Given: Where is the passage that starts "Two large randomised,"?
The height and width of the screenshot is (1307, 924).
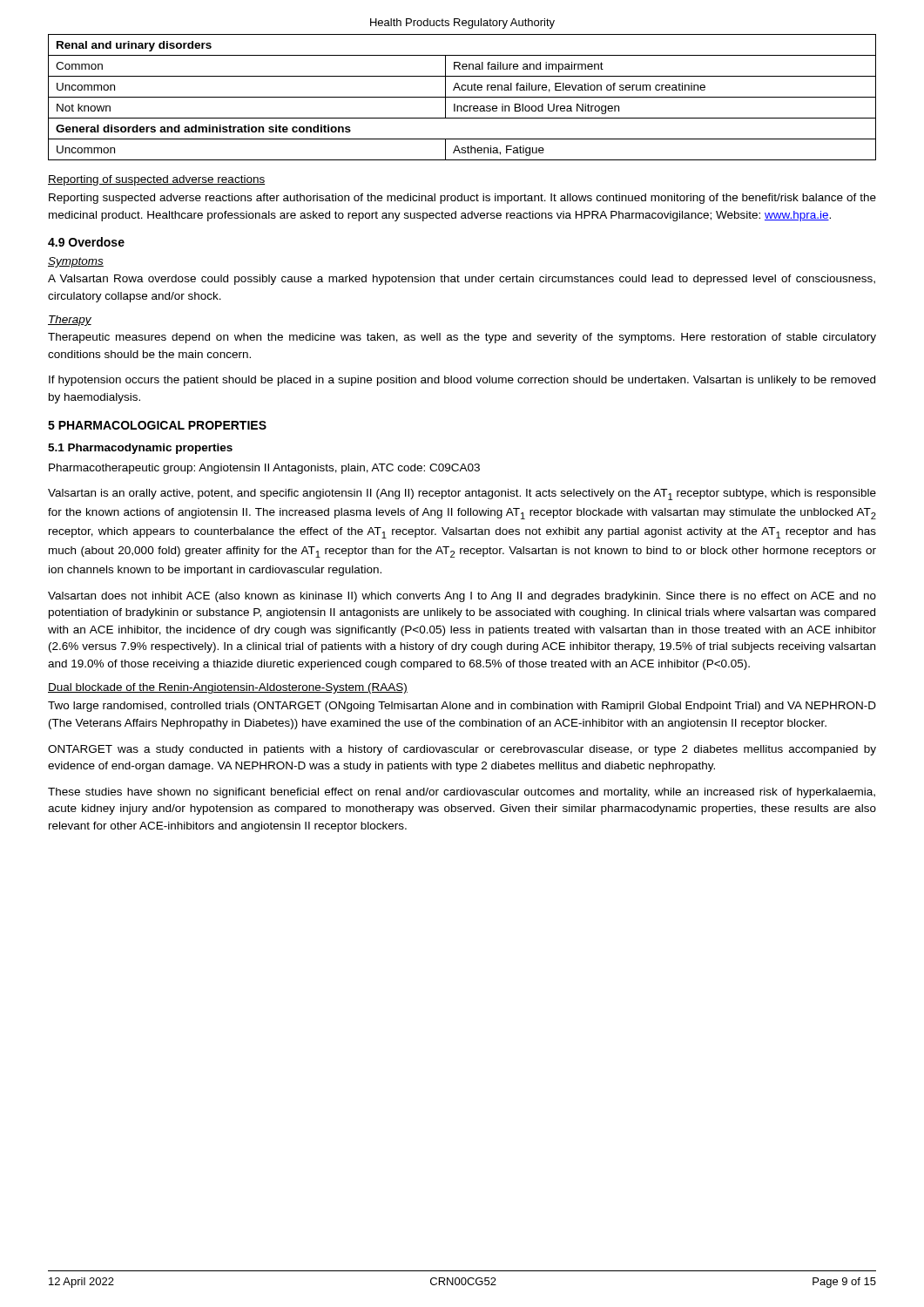Looking at the screenshot, I should coord(462,714).
